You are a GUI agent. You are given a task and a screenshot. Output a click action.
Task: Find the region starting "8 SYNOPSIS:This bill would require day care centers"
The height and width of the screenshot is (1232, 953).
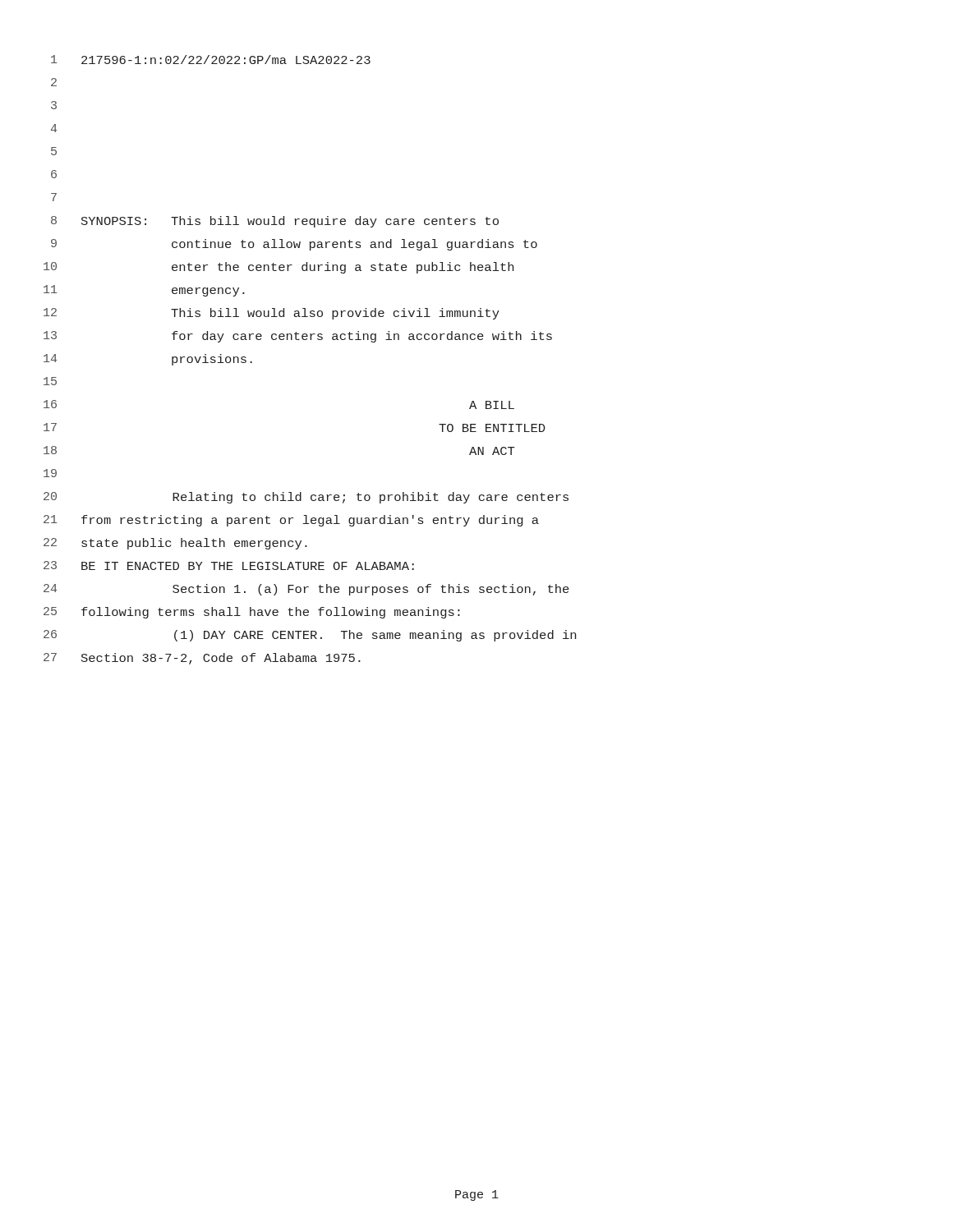(x=476, y=222)
